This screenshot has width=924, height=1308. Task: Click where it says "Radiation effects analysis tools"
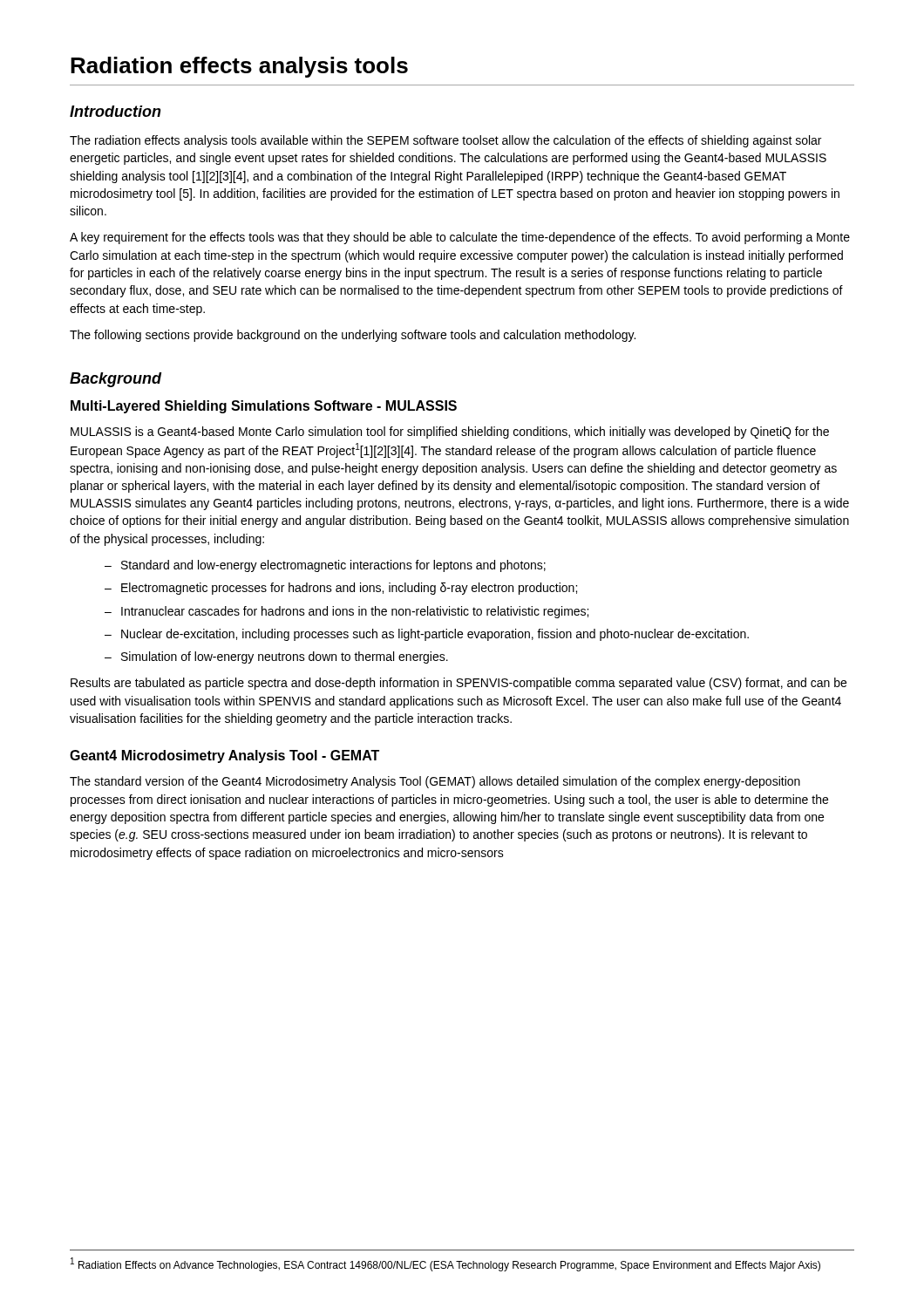[x=239, y=67]
